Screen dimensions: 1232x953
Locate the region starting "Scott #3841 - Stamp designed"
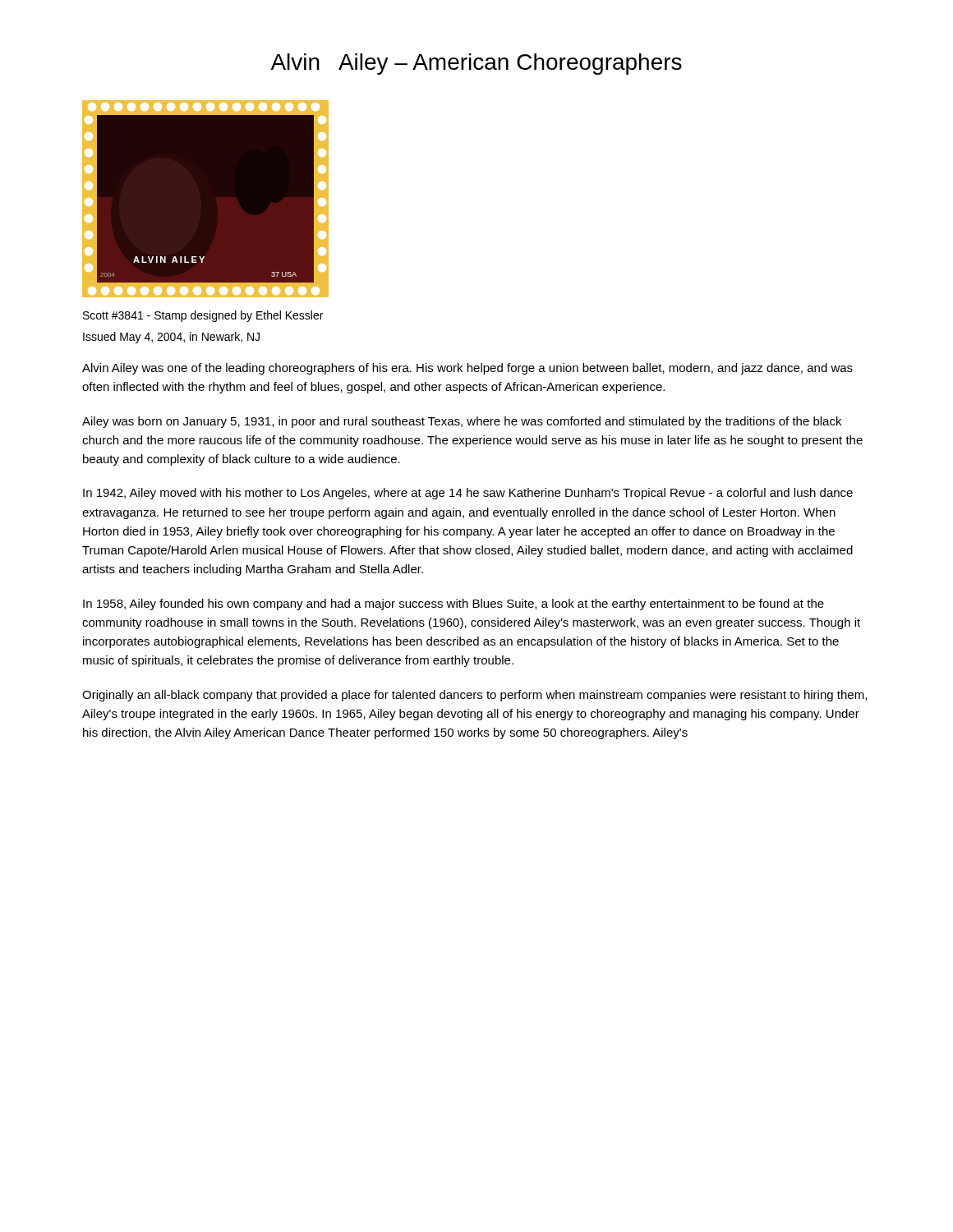pos(203,316)
